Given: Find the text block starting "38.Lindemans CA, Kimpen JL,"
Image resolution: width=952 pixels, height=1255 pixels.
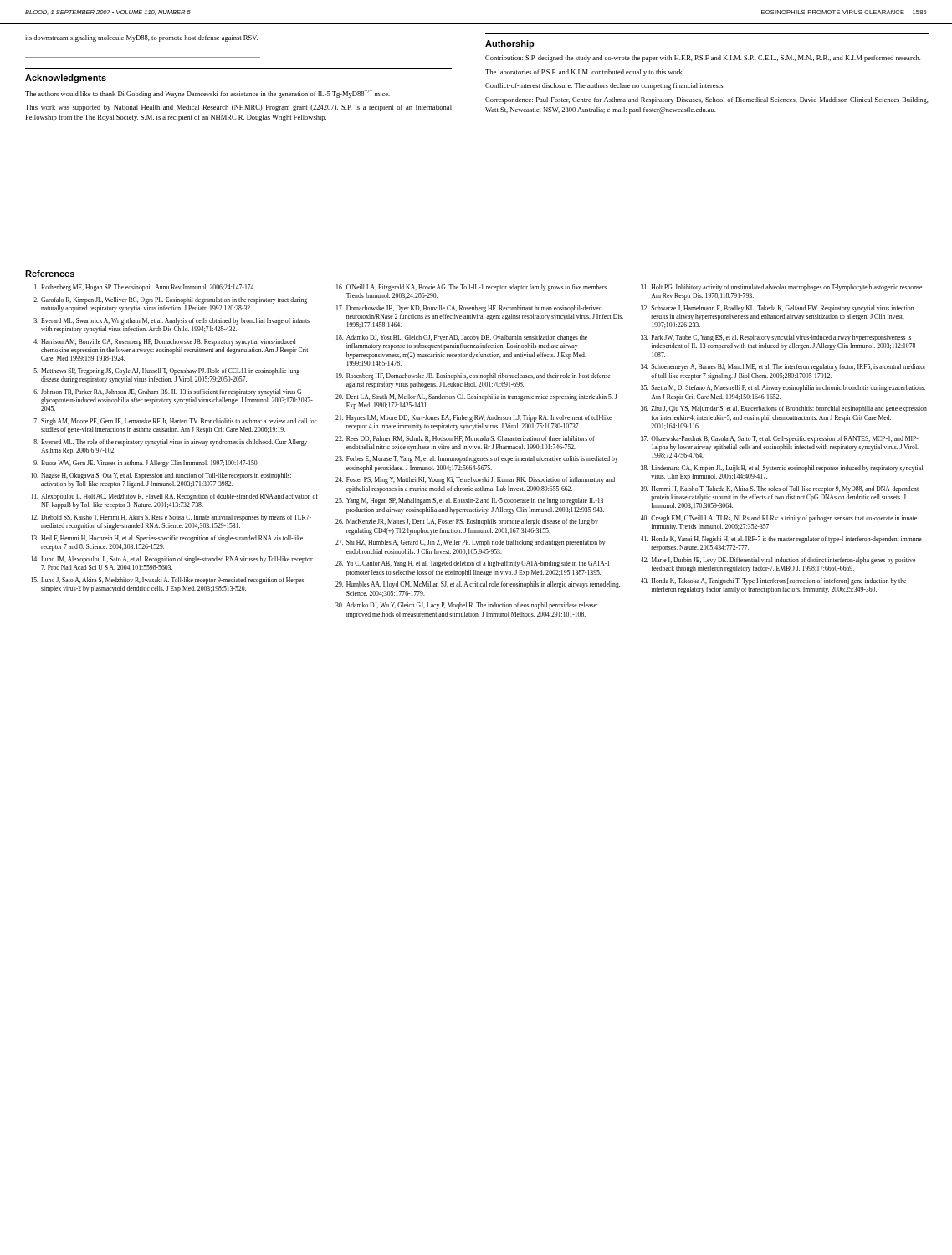Looking at the screenshot, I should click(782, 473).
